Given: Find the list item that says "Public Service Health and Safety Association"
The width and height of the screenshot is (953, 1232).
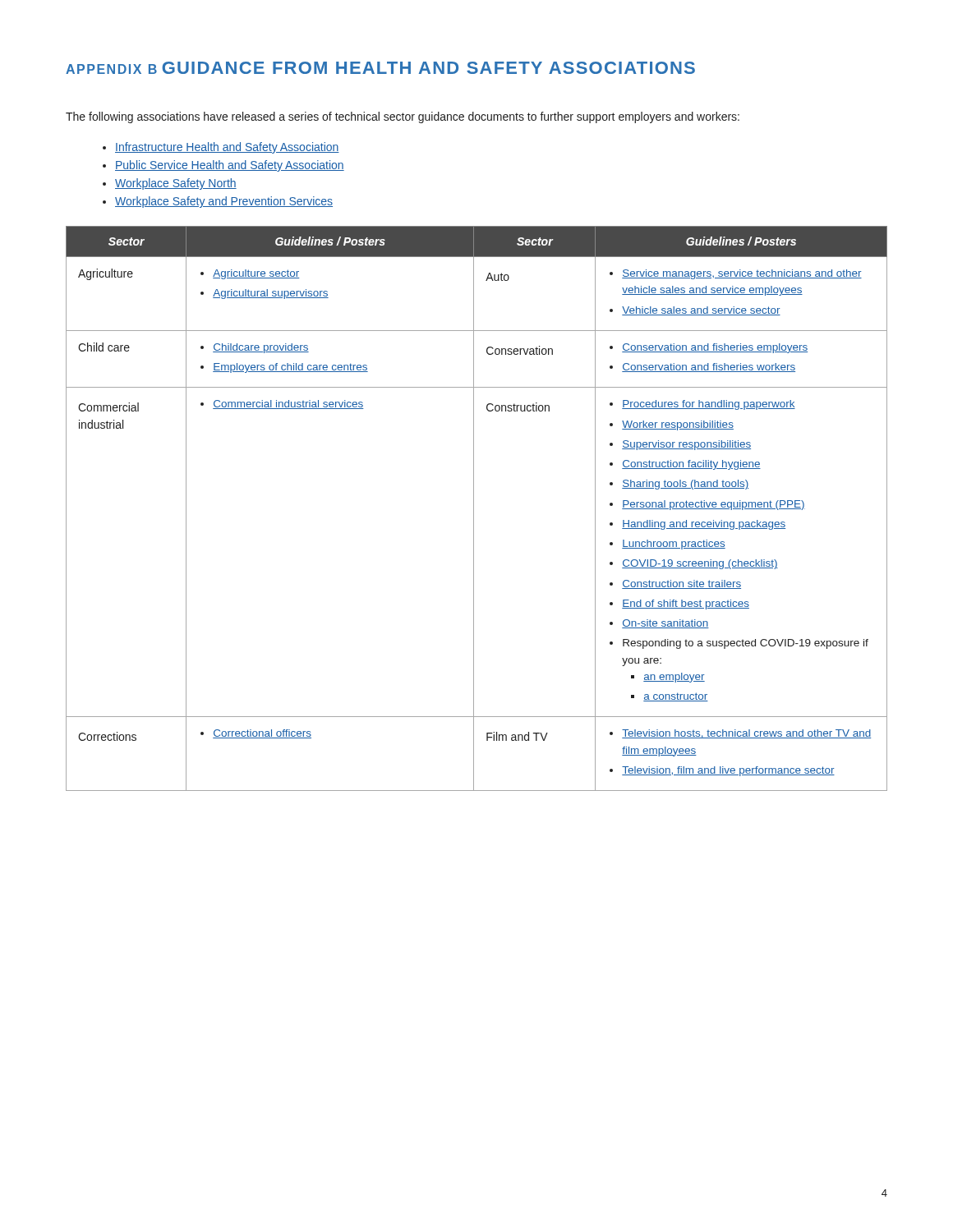Looking at the screenshot, I should click(x=229, y=165).
